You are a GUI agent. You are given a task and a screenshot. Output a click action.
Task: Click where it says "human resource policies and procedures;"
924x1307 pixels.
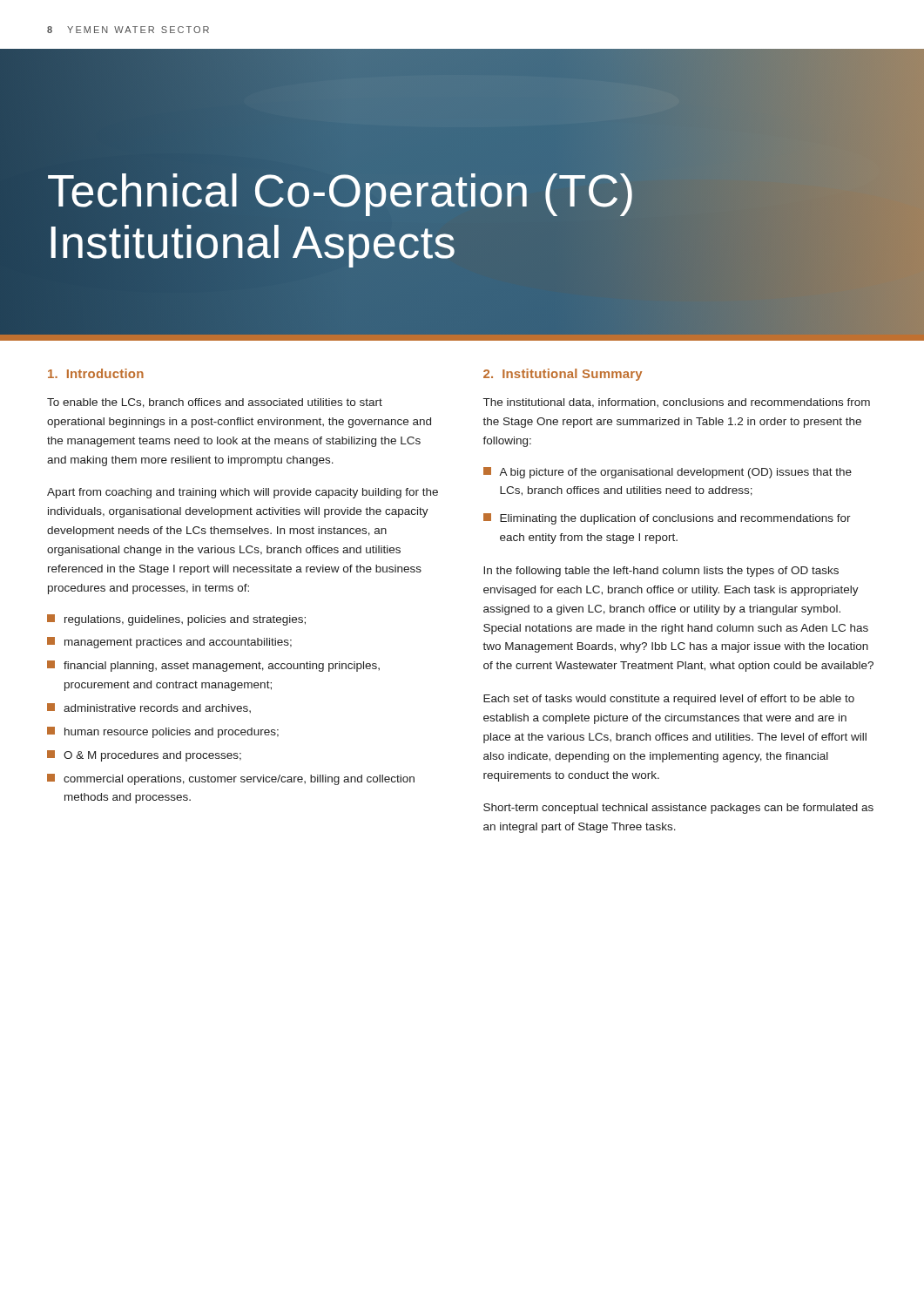click(163, 732)
